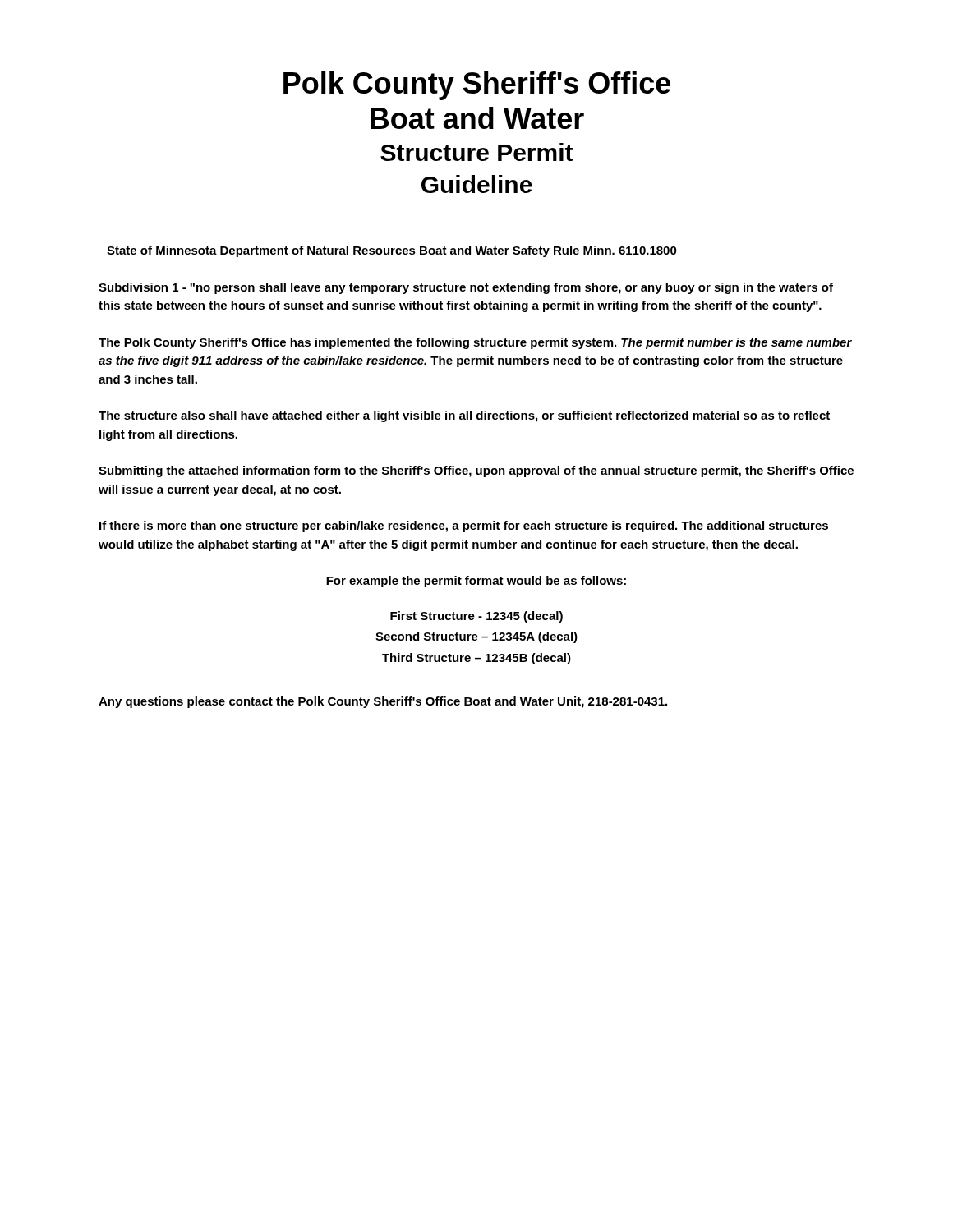This screenshot has height=1232, width=953.
Task: Locate the text starting "The structure also shall have attached"
Action: [x=464, y=425]
